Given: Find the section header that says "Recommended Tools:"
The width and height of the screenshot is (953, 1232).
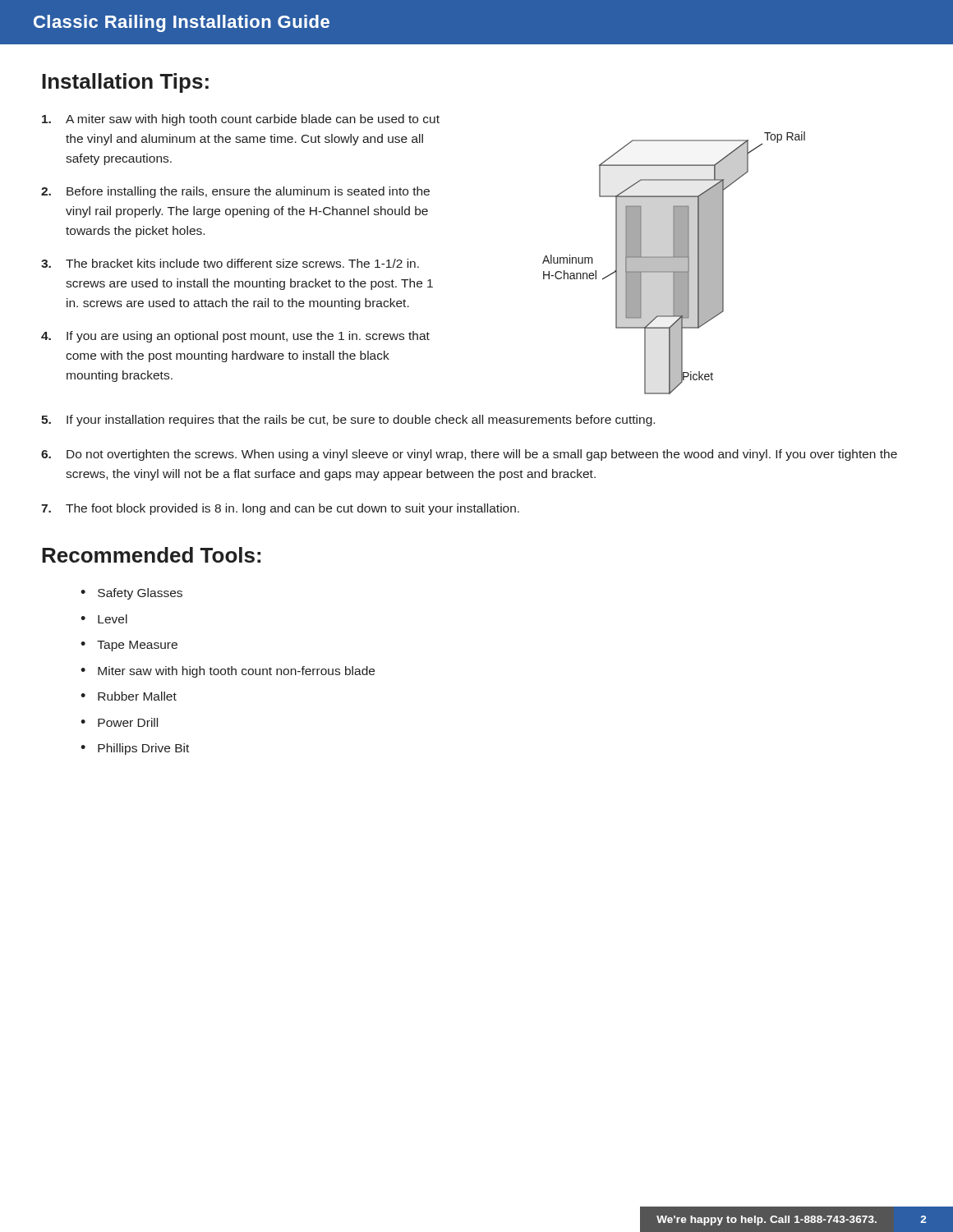Looking at the screenshot, I should coord(152,555).
